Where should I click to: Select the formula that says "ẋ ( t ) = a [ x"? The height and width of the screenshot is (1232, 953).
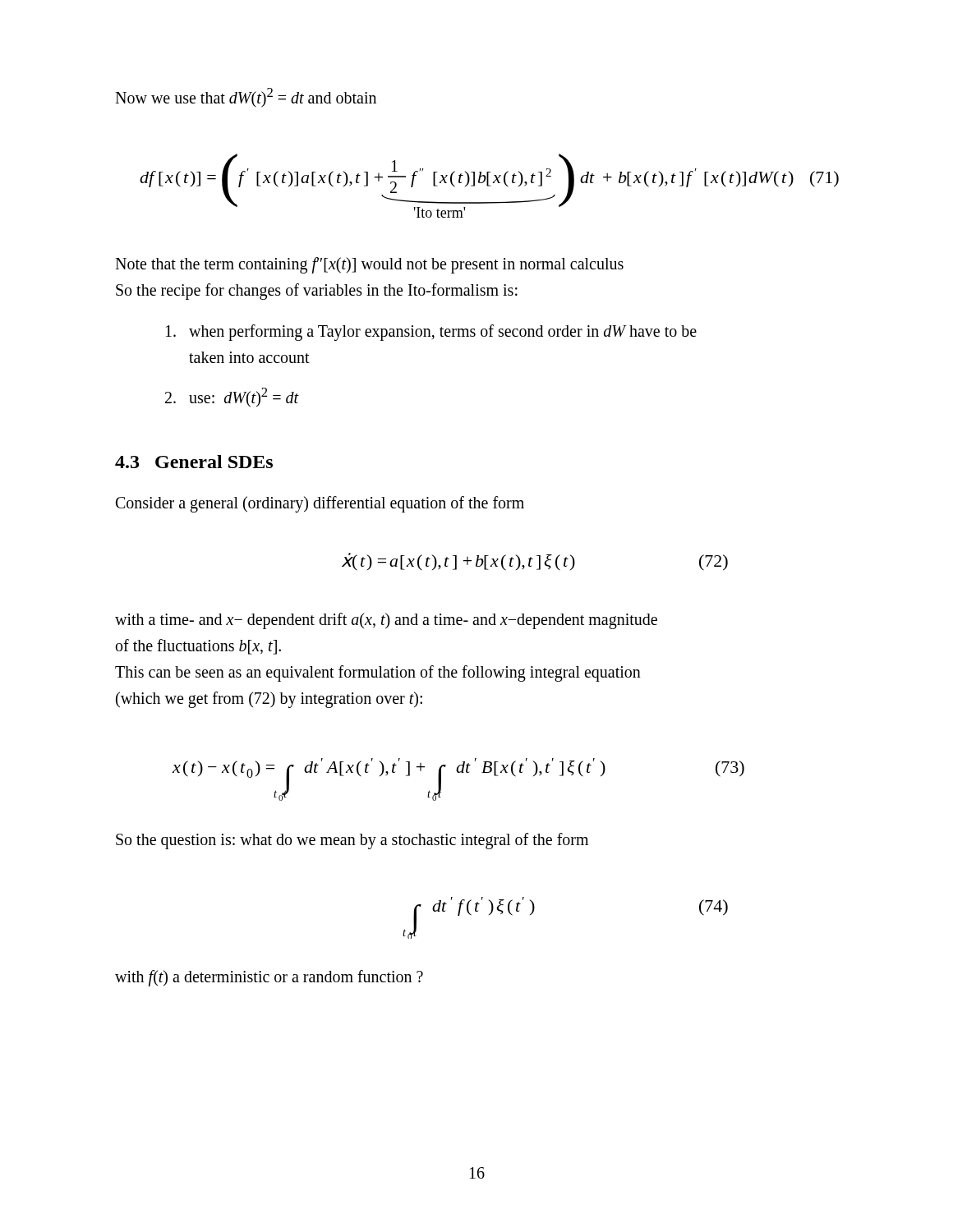[476, 561]
